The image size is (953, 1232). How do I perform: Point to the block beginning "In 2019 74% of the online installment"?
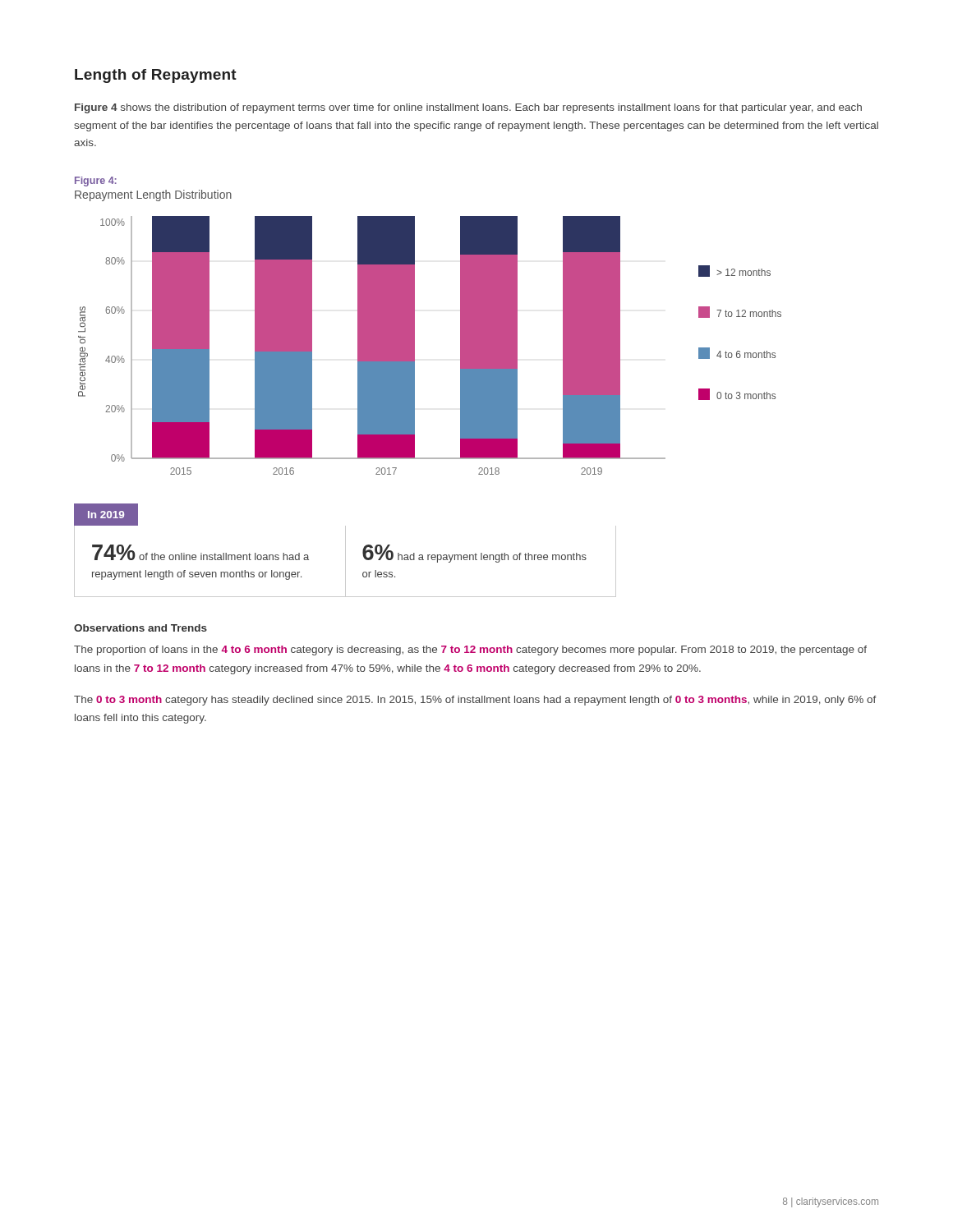(x=345, y=550)
